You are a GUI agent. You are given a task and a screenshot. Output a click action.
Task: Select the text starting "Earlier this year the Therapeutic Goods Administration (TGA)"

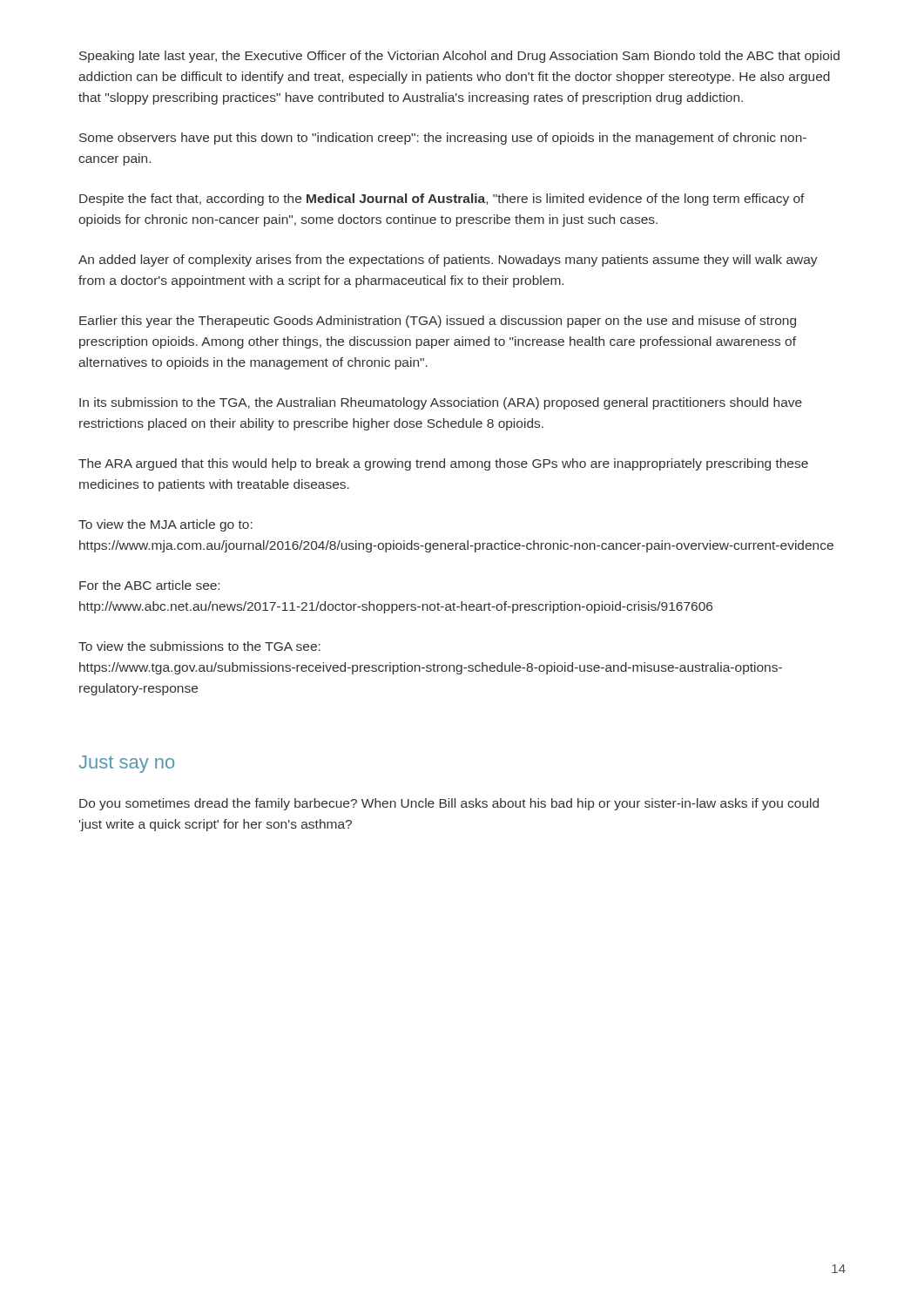438,341
